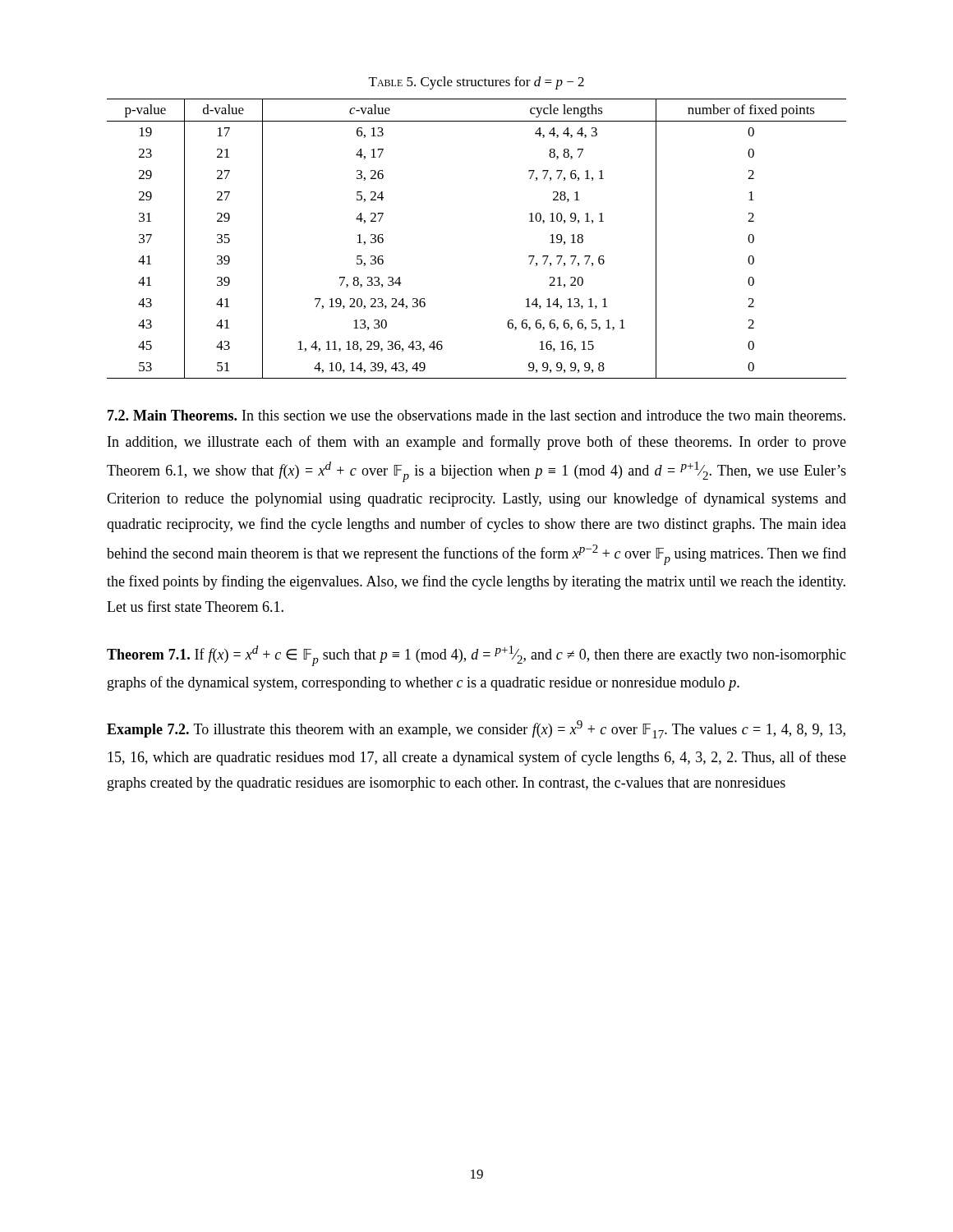Locate the text block that says "Example 7.2. To illustrate"
The image size is (953, 1232).
click(x=476, y=755)
